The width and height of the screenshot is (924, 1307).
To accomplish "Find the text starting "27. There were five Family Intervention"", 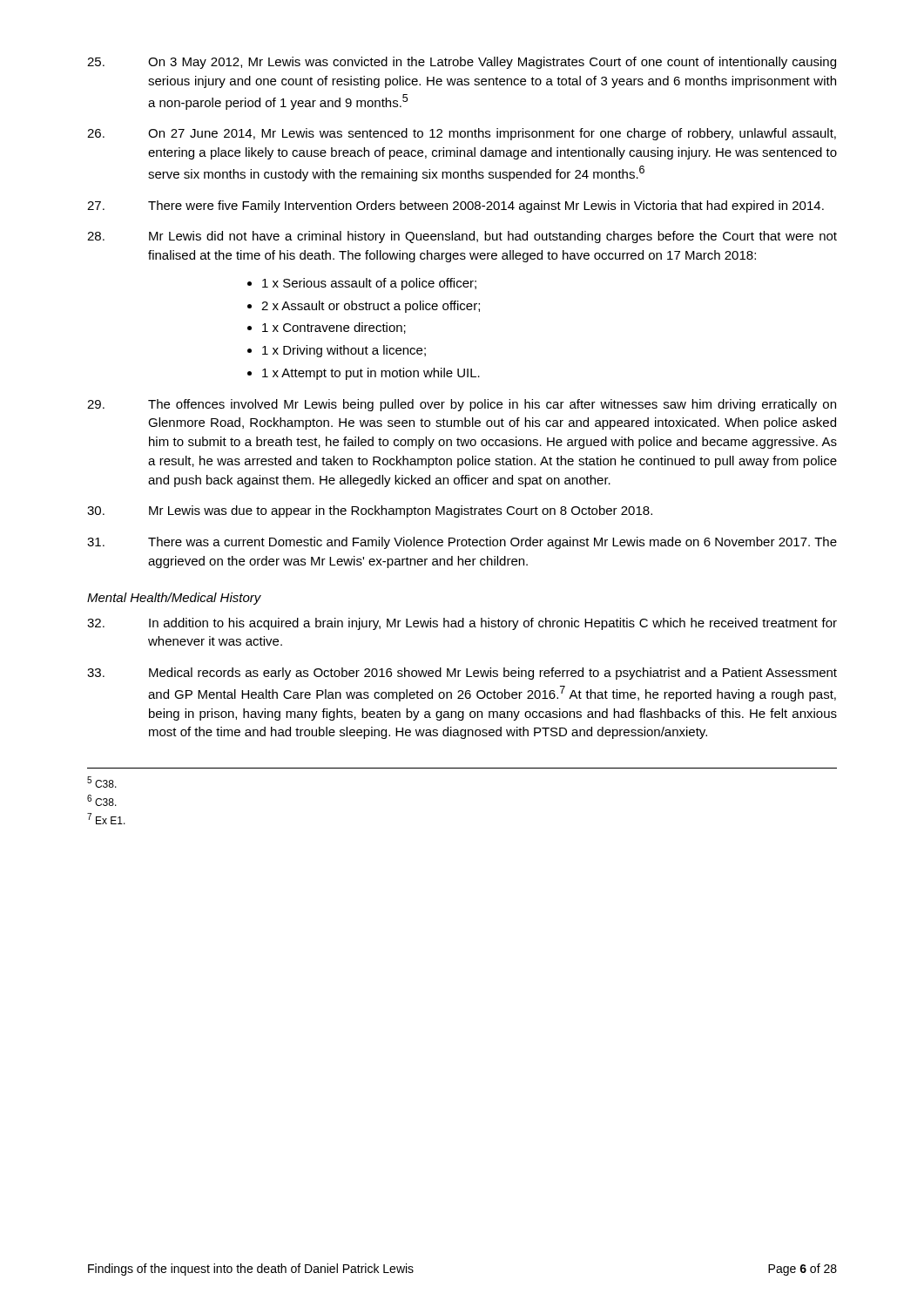I will click(462, 205).
